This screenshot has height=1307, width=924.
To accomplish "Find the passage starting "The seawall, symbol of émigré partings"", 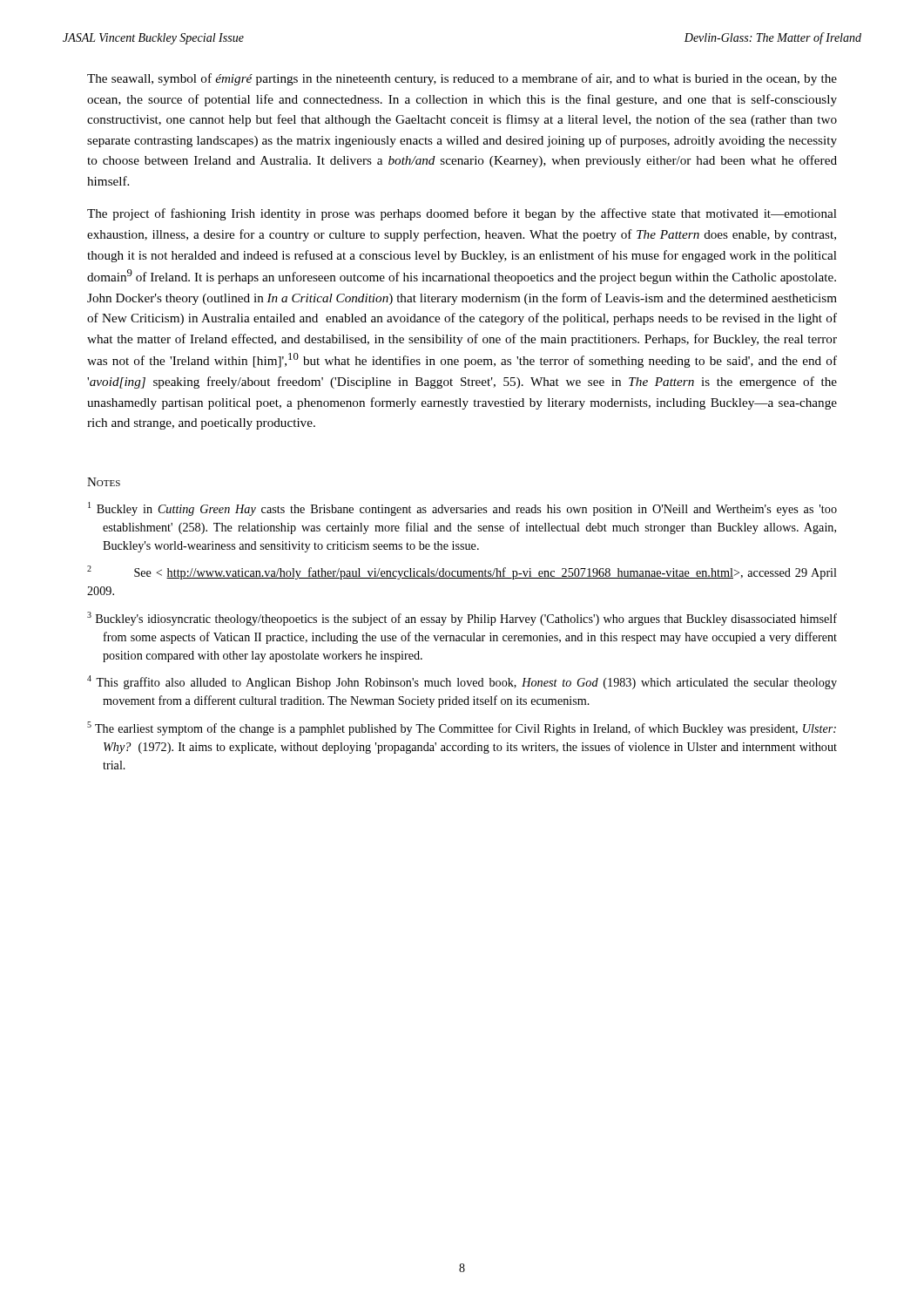I will (x=462, y=129).
